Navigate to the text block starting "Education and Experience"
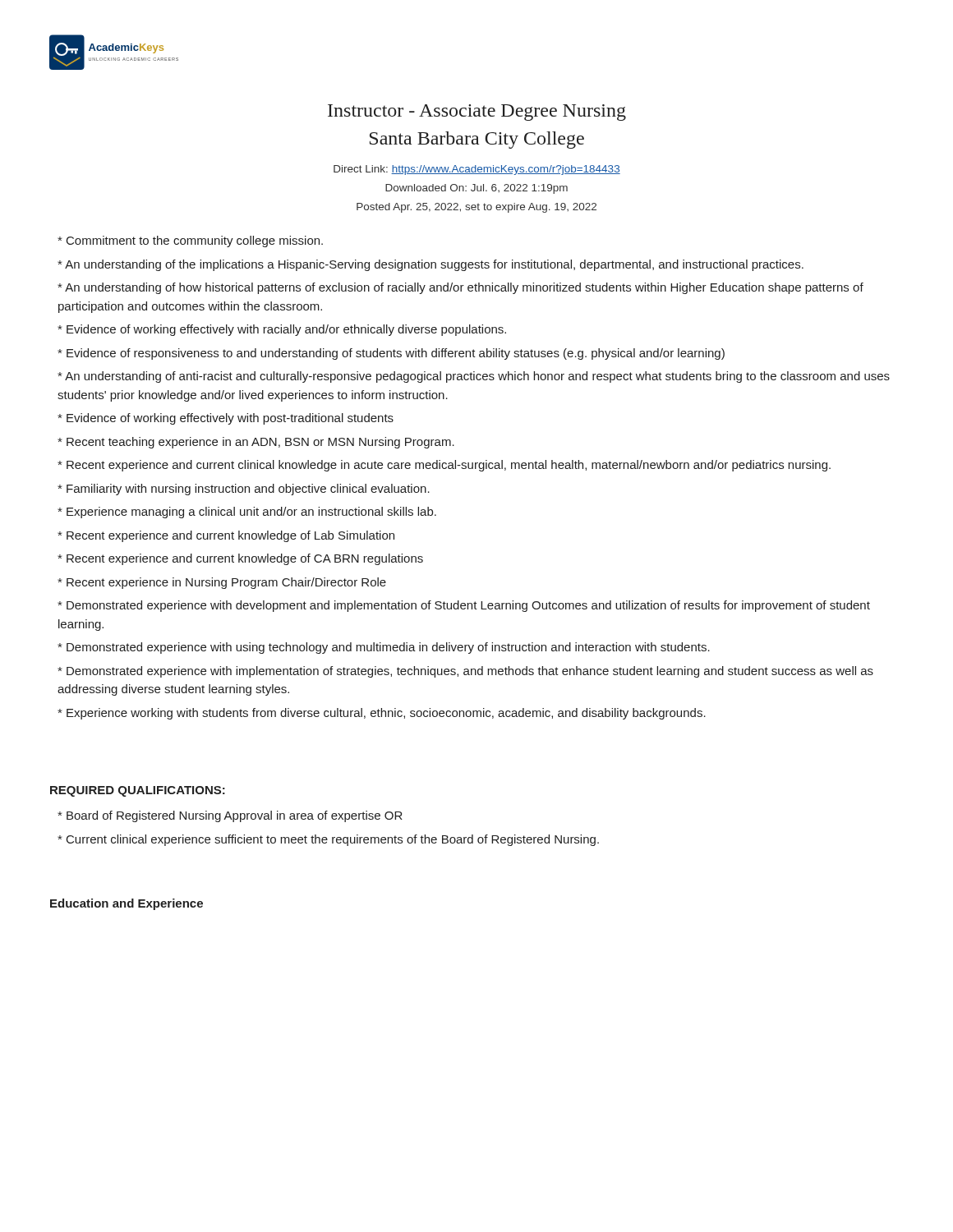The width and height of the screenshot is (953, 1232). pos(126,903)
